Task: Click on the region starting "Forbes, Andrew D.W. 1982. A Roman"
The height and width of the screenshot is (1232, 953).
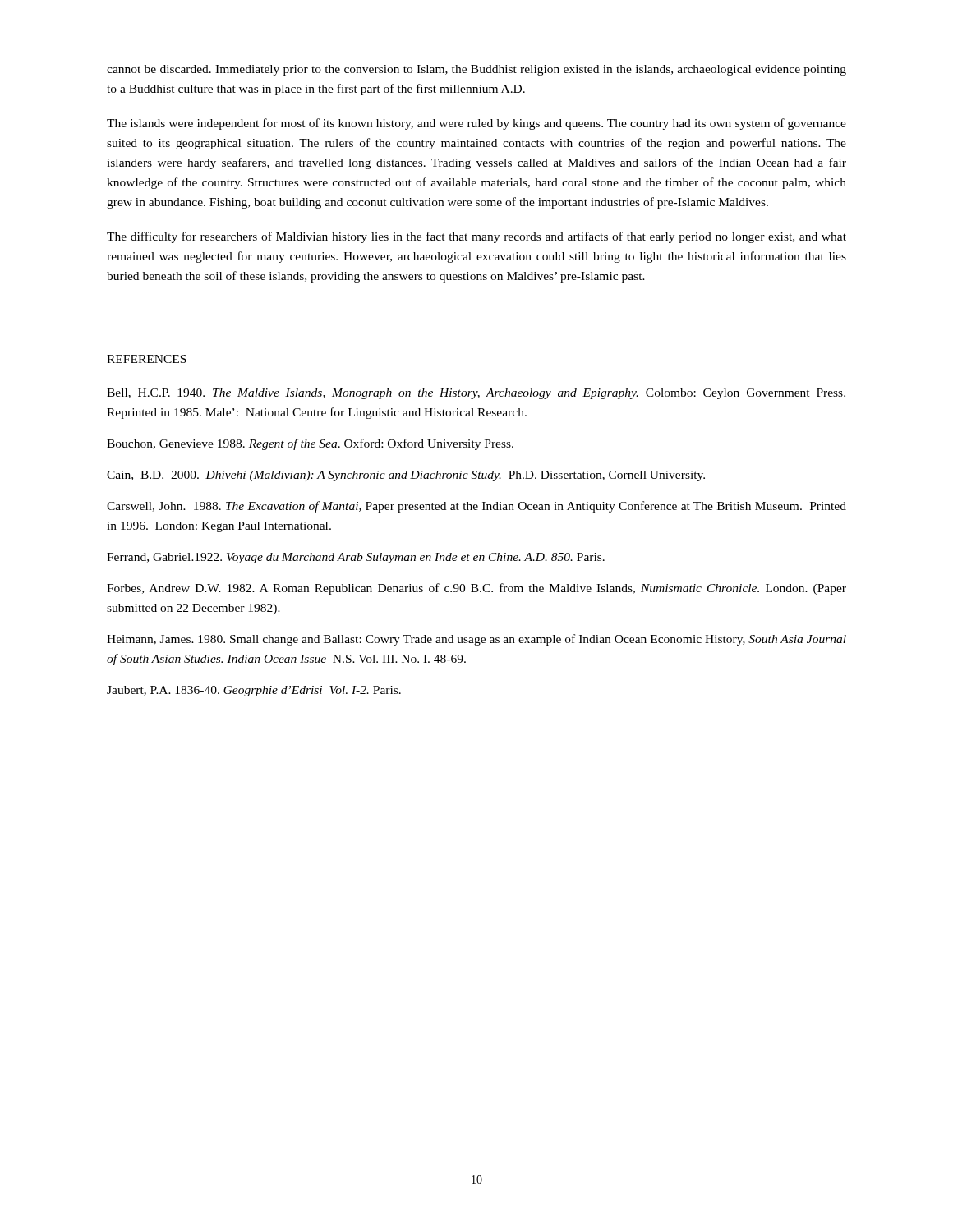Action: (x=476, y=598)
